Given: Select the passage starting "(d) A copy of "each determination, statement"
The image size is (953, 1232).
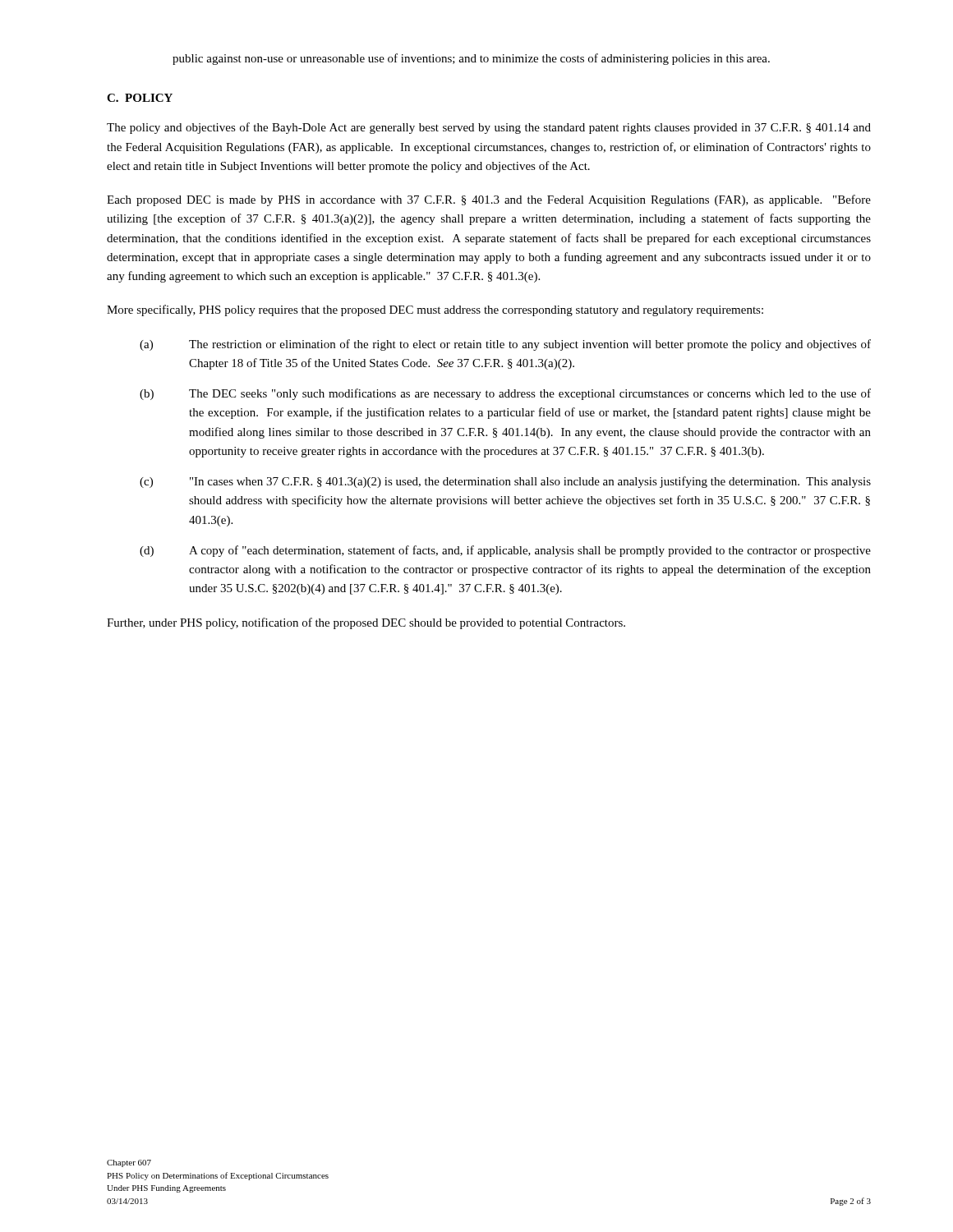Looking at the screenshot, I should 489,570.
